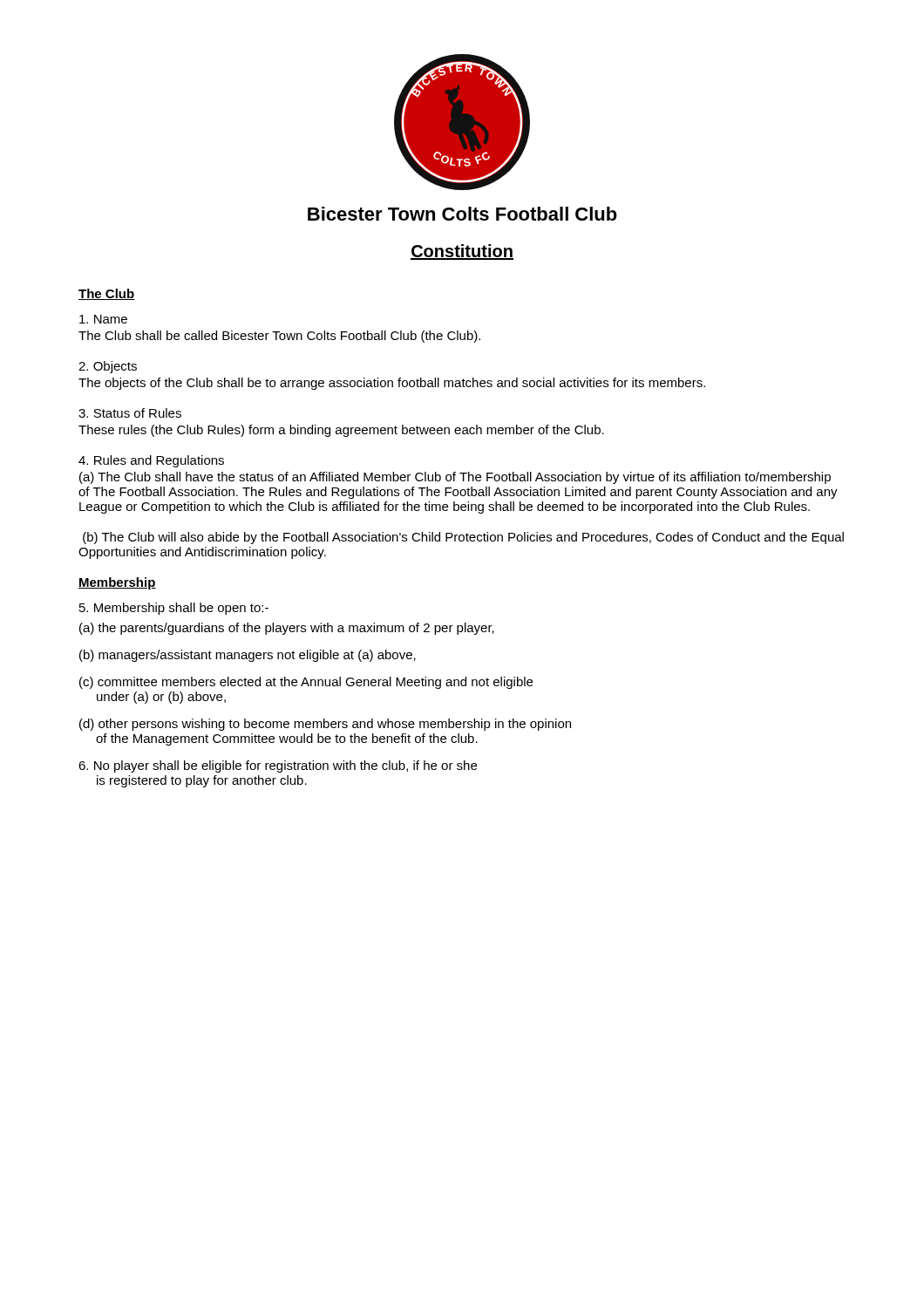Locate the text block with the text "Rules and Regulations (a)"
Image resolution: width=924 pixels, height=1308 pixels.
coord(462,483)
